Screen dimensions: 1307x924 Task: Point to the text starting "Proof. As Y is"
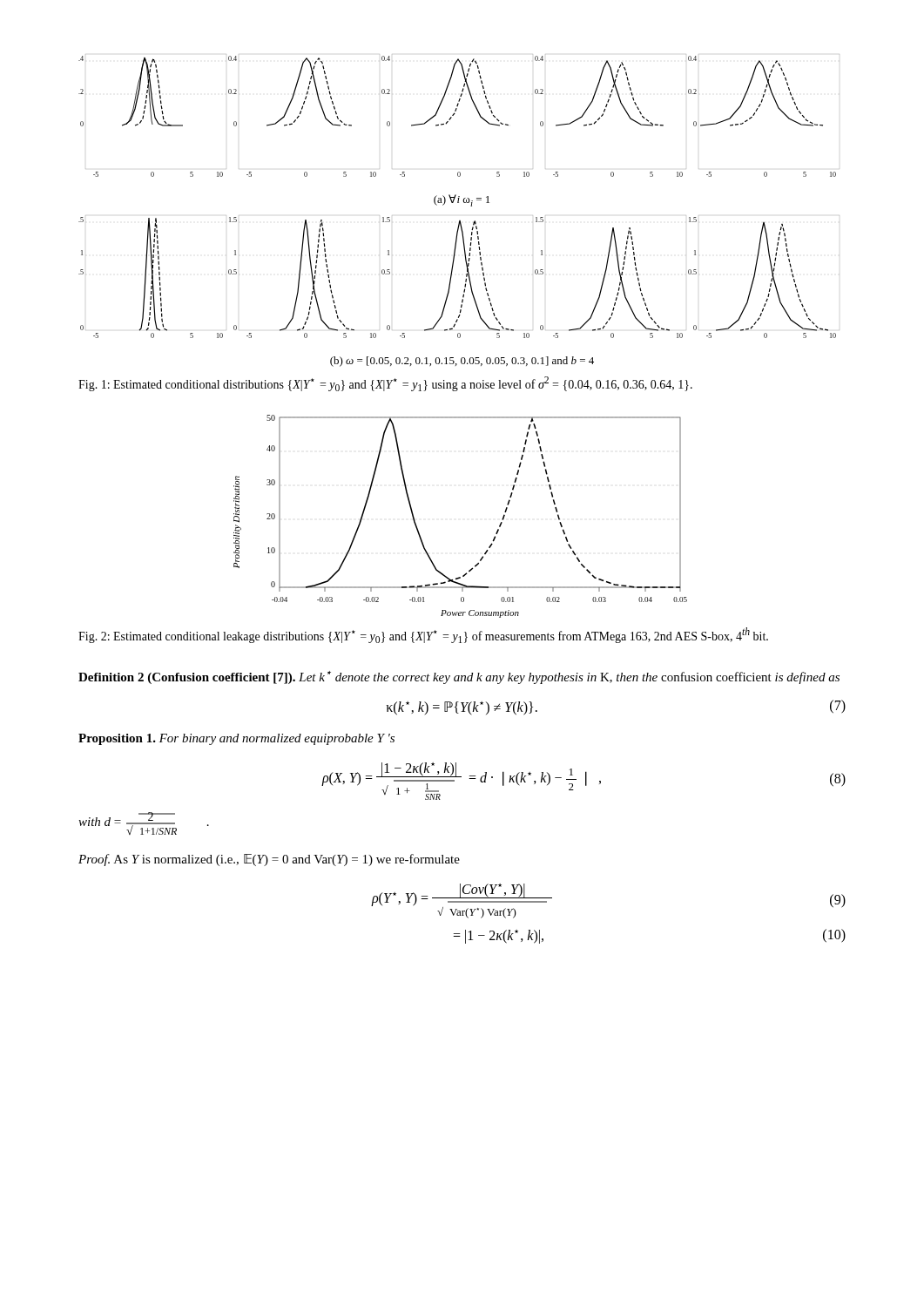(x=269, y=859)
